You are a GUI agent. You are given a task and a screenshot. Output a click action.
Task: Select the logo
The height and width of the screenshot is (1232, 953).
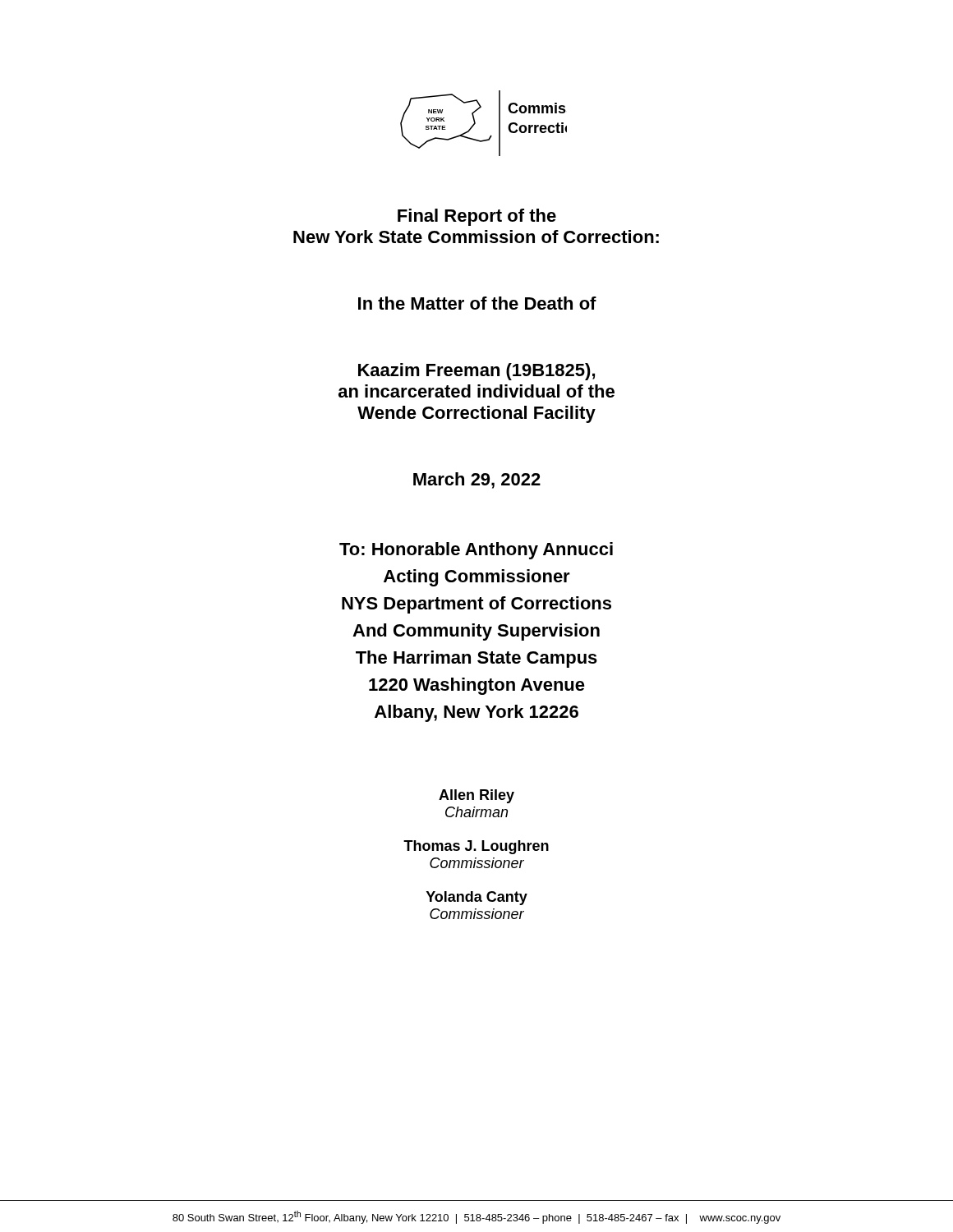click(476, 123)
